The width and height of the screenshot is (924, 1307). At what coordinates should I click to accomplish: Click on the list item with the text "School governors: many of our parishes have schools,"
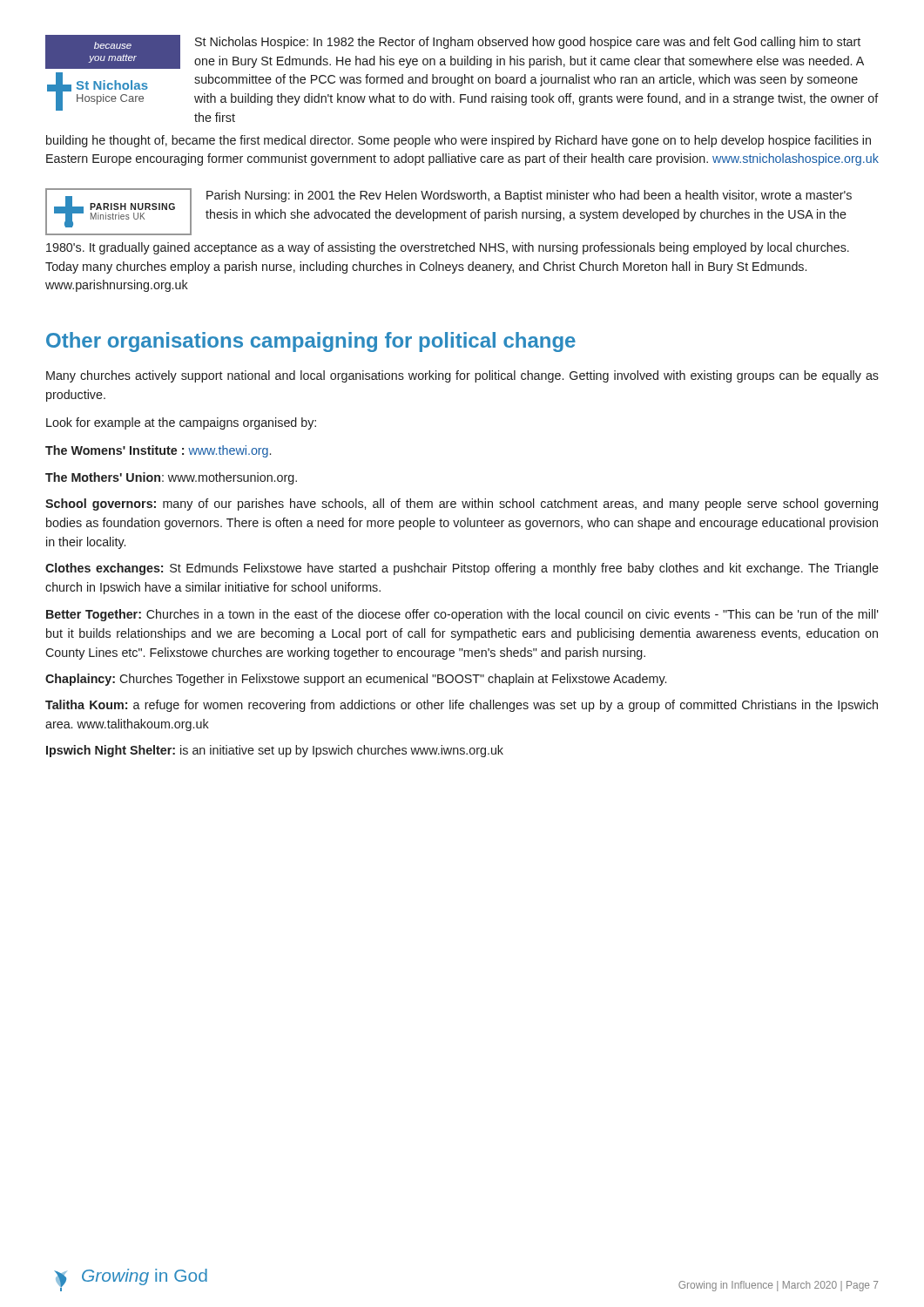pyautogui.click(x=462, y=523)
